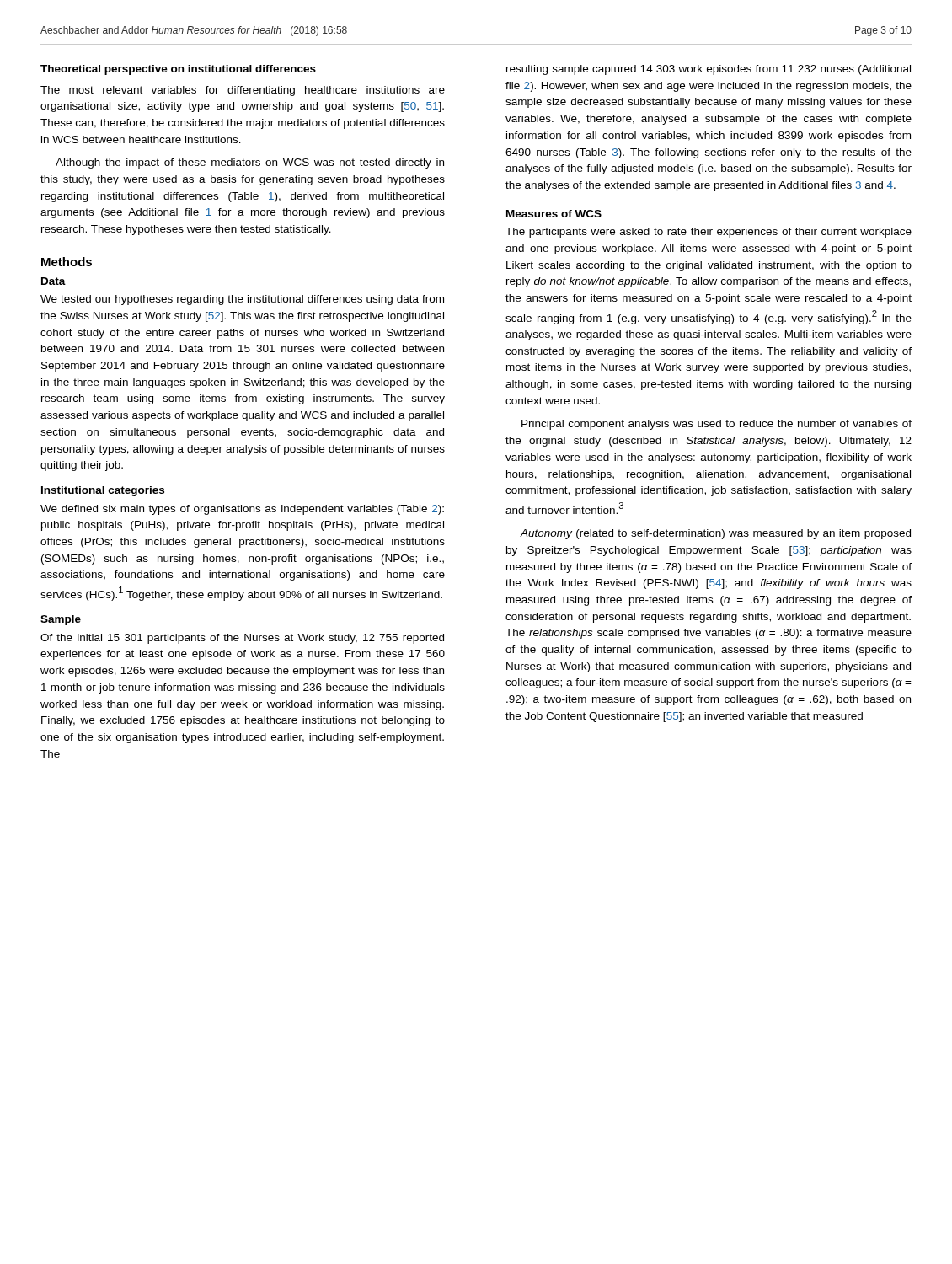Image resolution: width=952 pixels, height=1264 pixels.
Task: Select the element starting "We defined six main types of"
Action: click(x=243, y=551)
